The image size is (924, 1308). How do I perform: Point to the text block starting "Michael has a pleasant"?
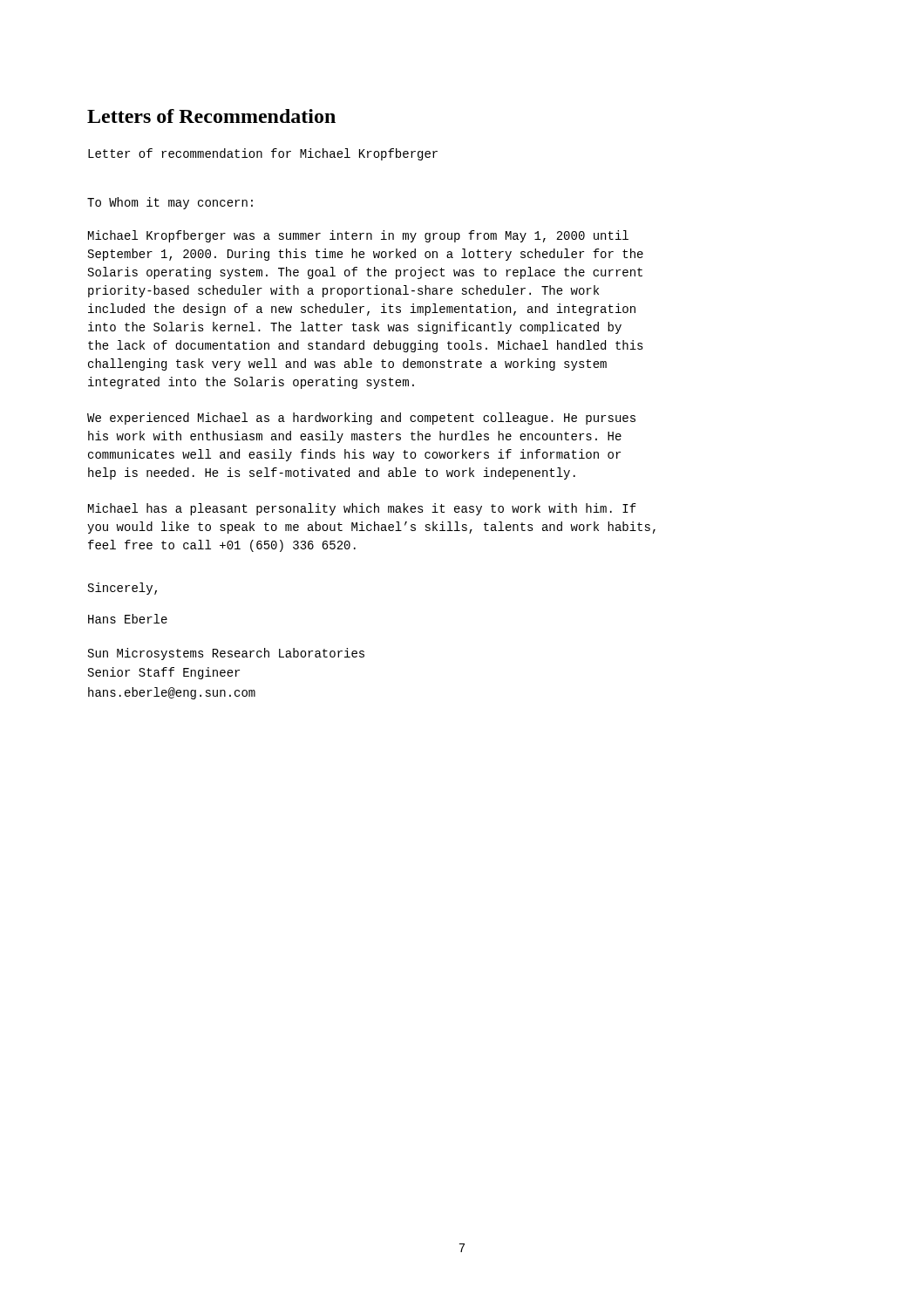462,528
